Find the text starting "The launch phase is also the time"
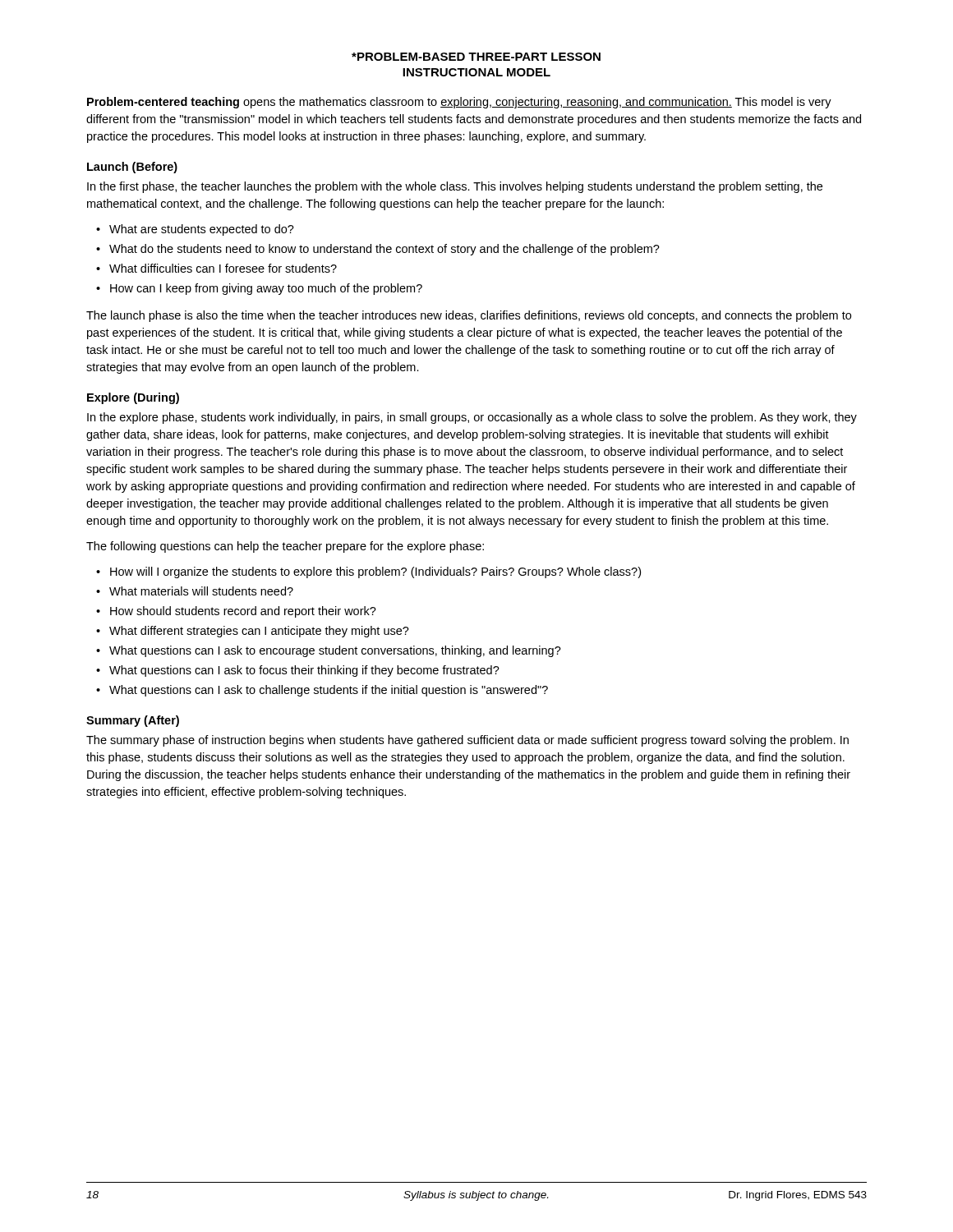Screen dimensions: 1232x953 pos(469,341)
